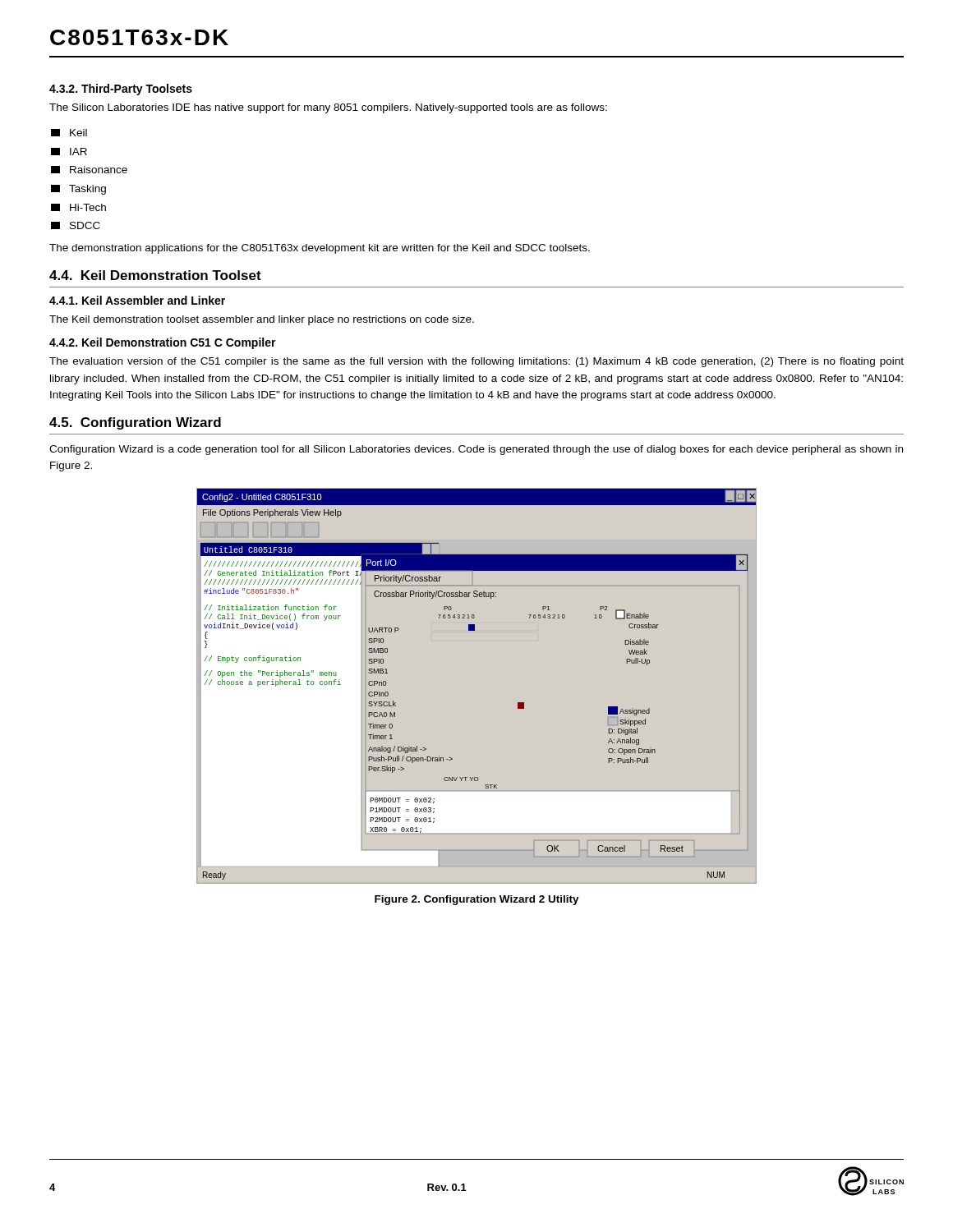Click on the text starting "4.4.2. Keil Demonstration C51 C Compiler"
Viewport: 953px width, 1232px height.
click(x=162, y=343)
